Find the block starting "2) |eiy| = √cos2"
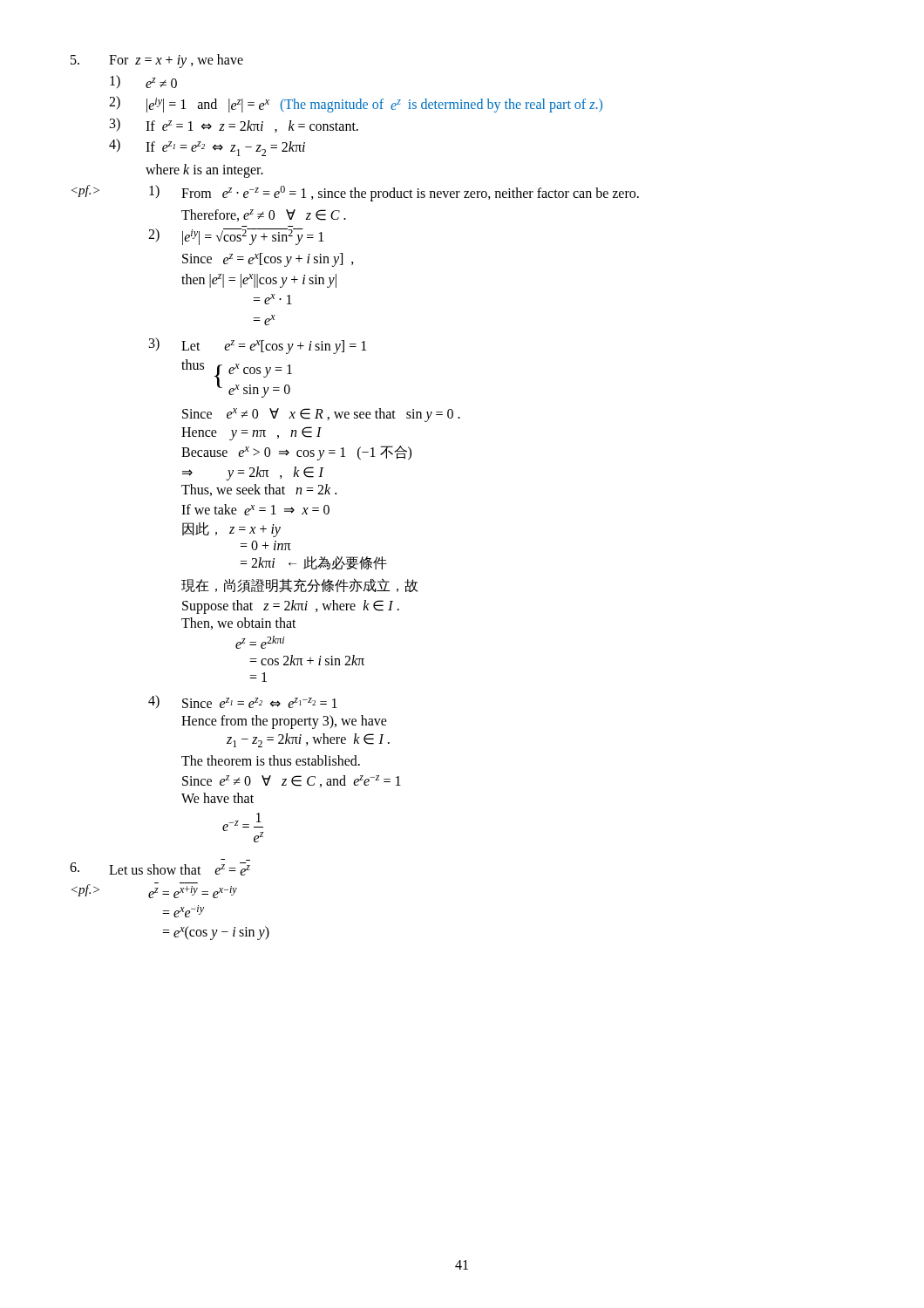 tap(197, 236)
